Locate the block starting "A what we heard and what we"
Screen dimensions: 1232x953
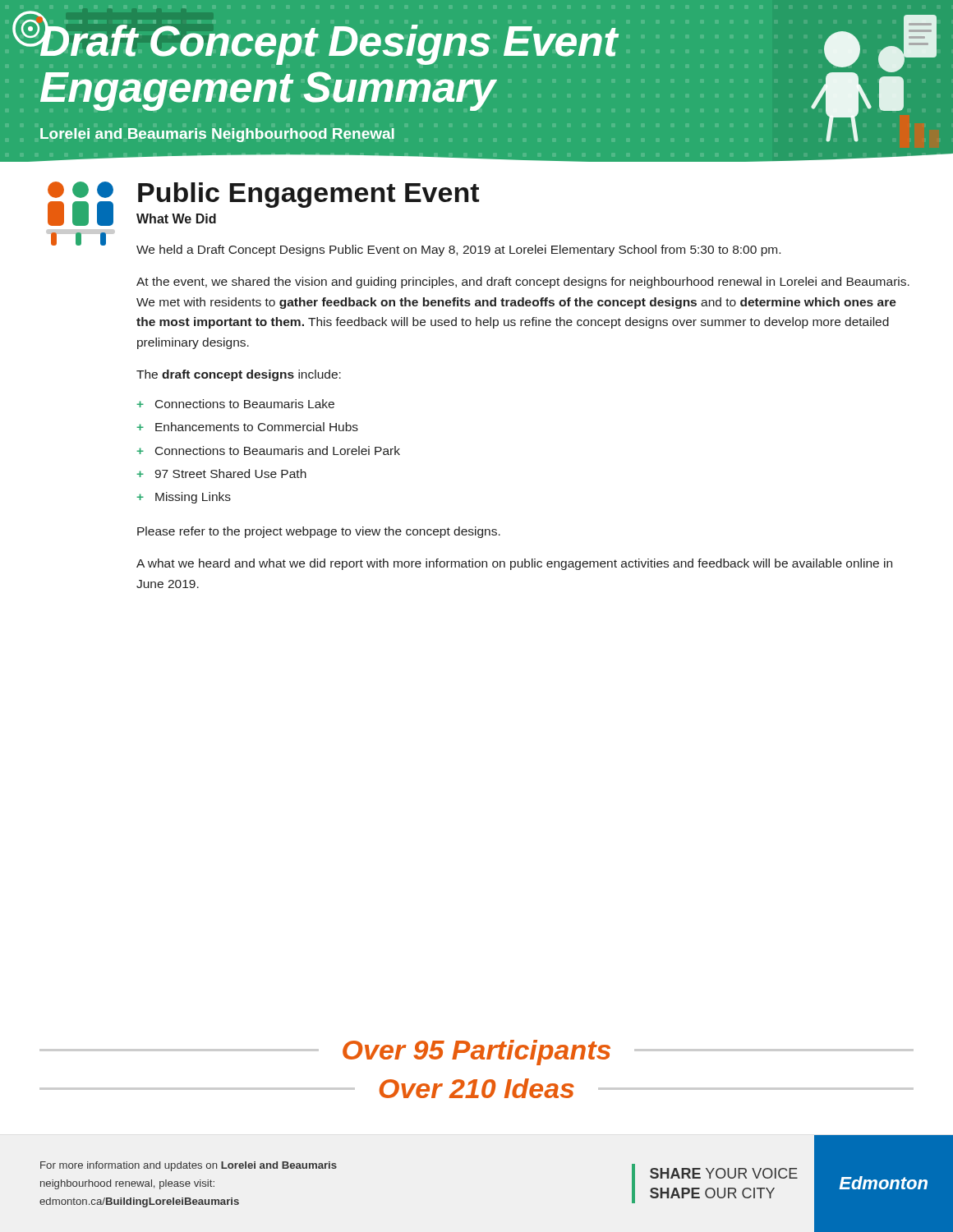[x=515, y=573]
